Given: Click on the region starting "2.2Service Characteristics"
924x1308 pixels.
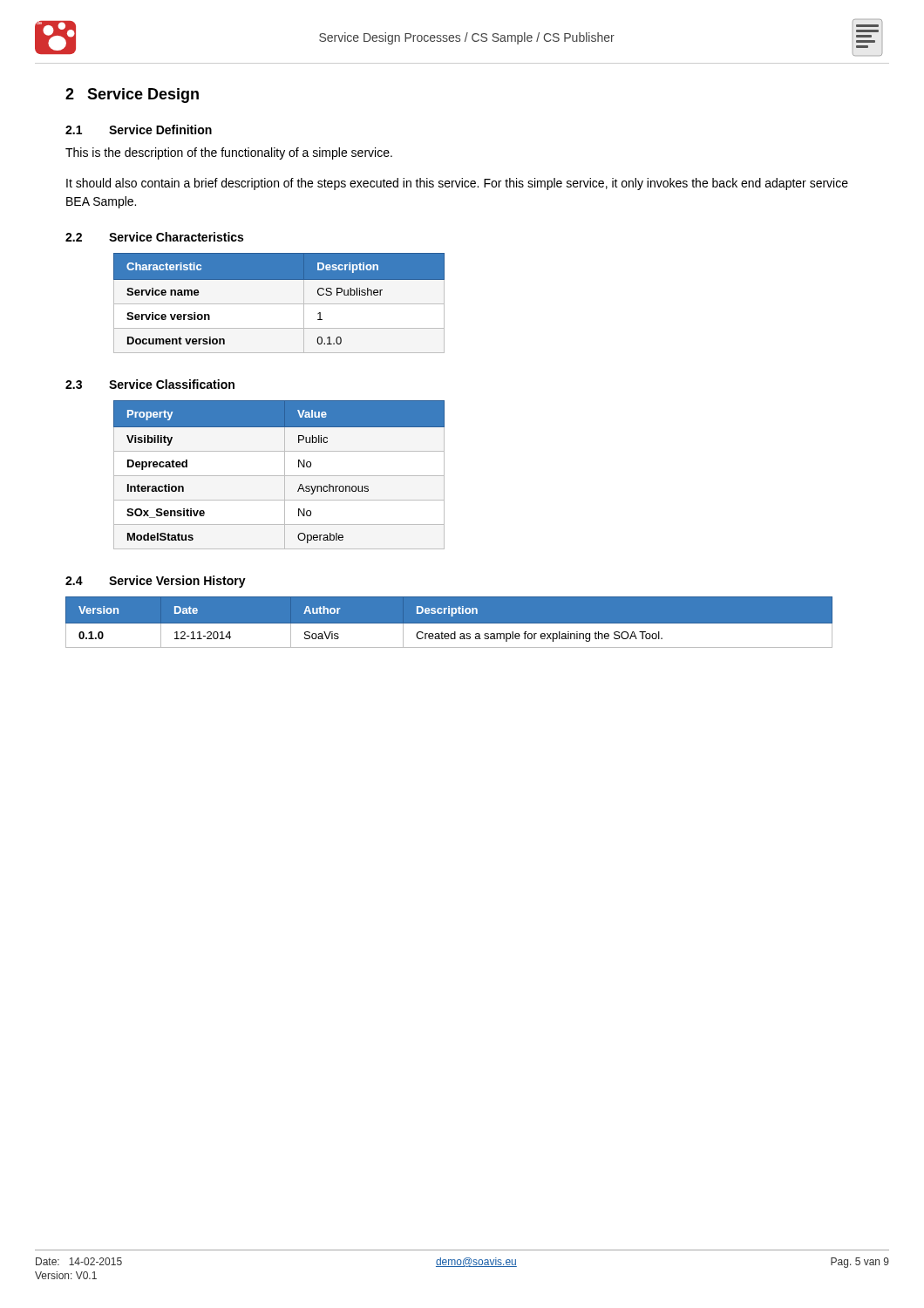Looking at the screenshot, I should click(155, 237).
